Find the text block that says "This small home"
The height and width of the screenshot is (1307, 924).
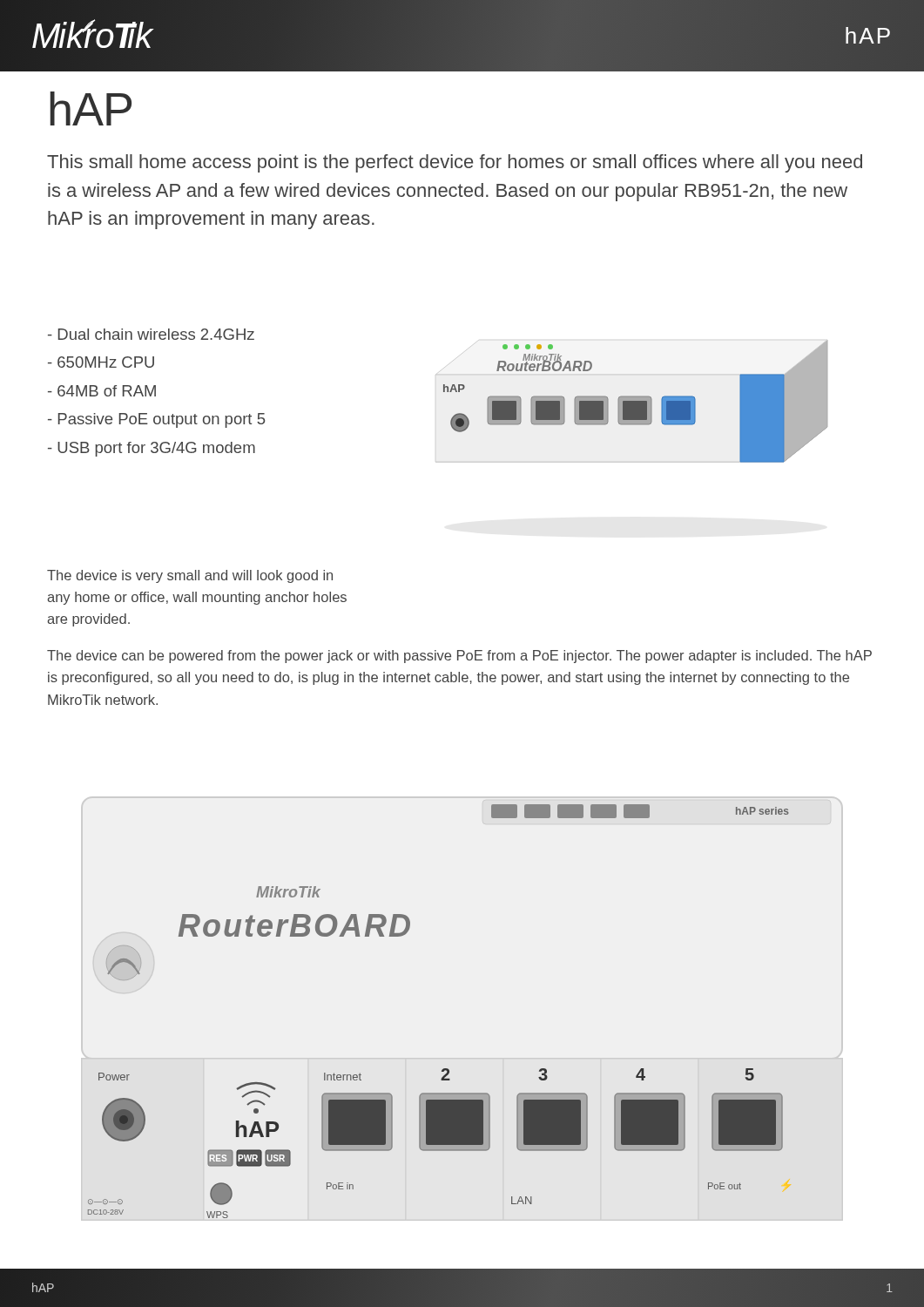point(455,190)
